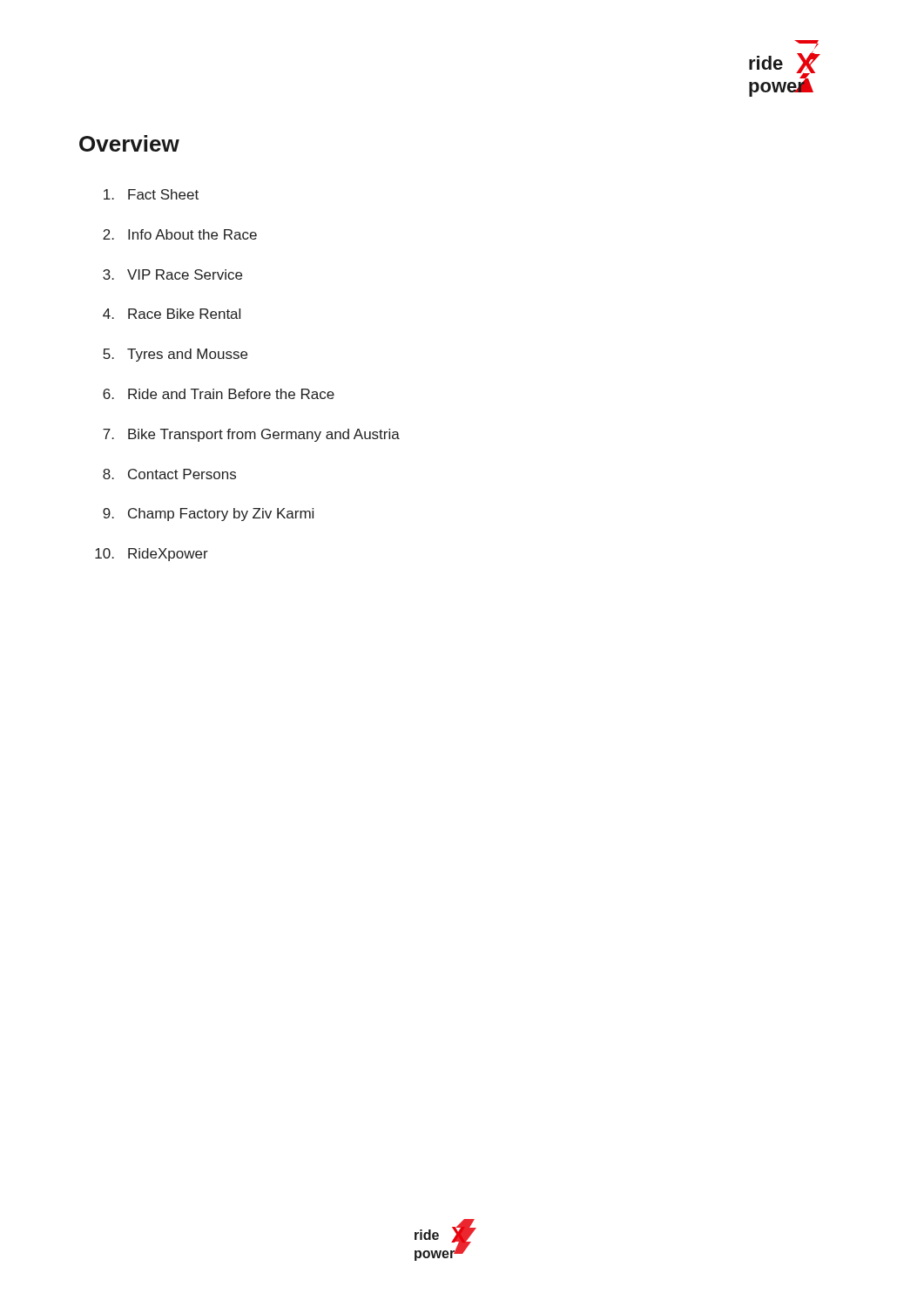The image size is (924, 1307).
Task: Point to the block starting "10. RideXpower"
Action: coord(143,554)
